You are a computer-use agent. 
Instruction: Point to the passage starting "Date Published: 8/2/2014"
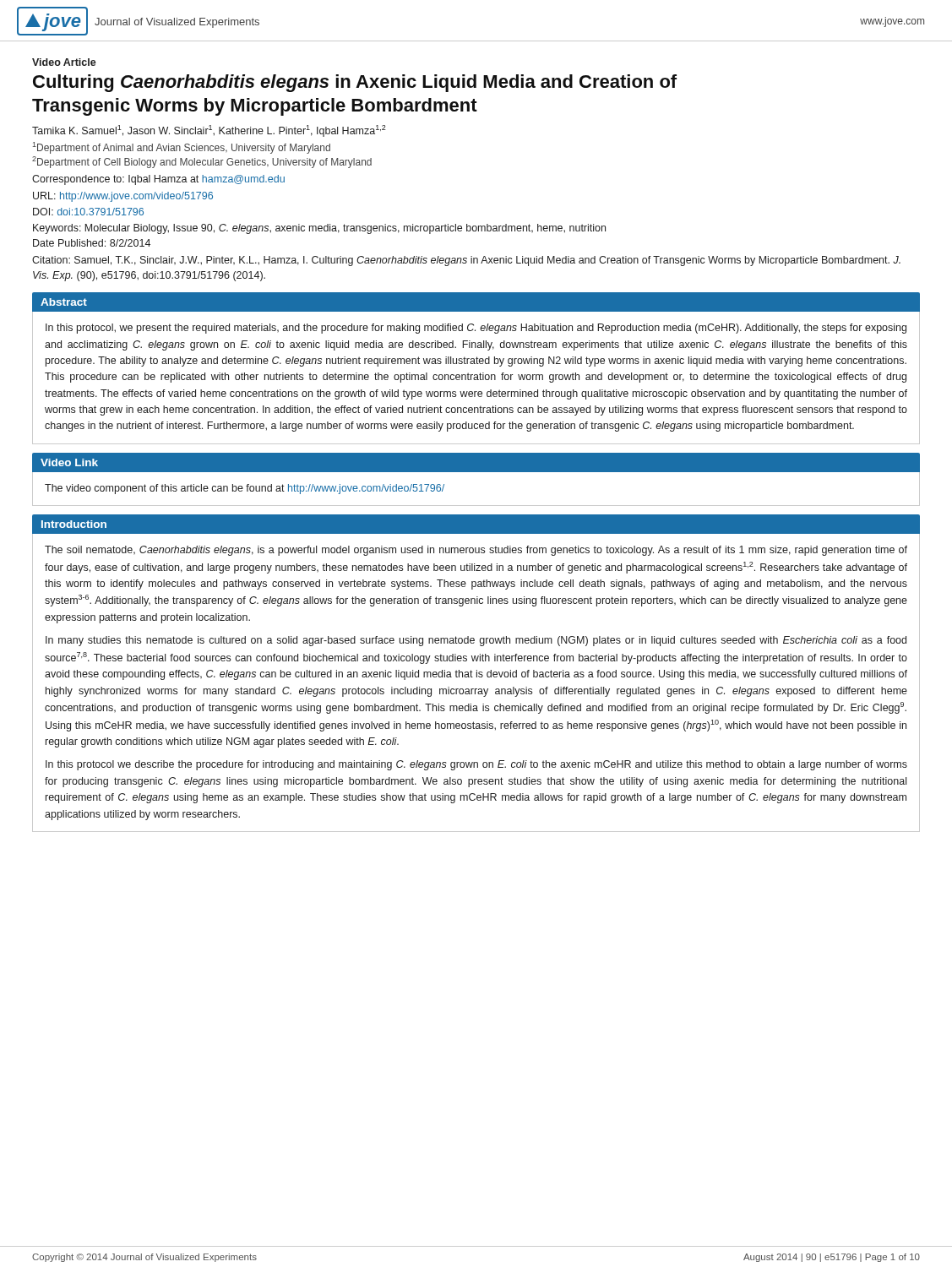pyautogui.click(x=91, y=243)
